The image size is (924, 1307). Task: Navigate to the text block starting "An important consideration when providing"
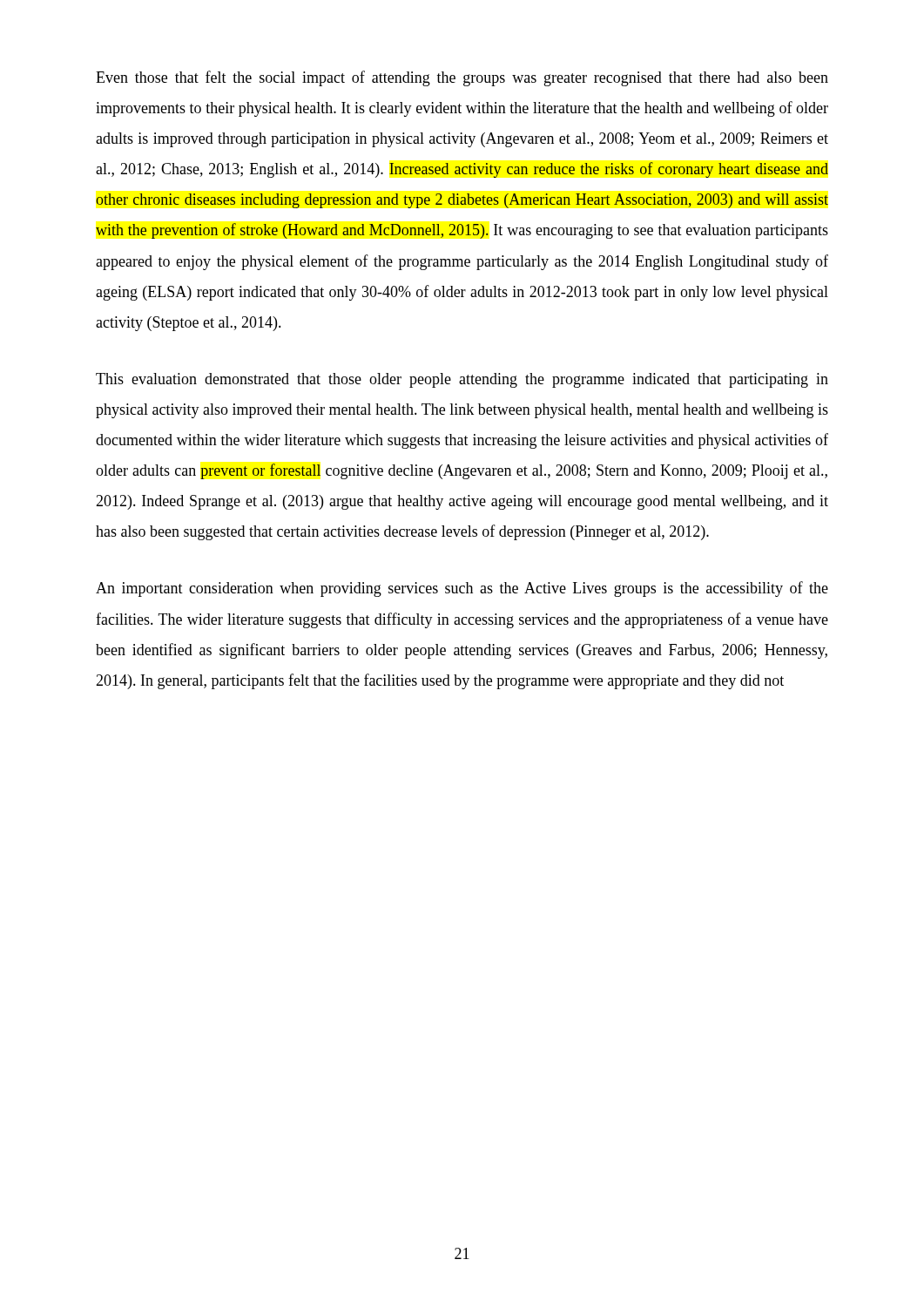462,634
